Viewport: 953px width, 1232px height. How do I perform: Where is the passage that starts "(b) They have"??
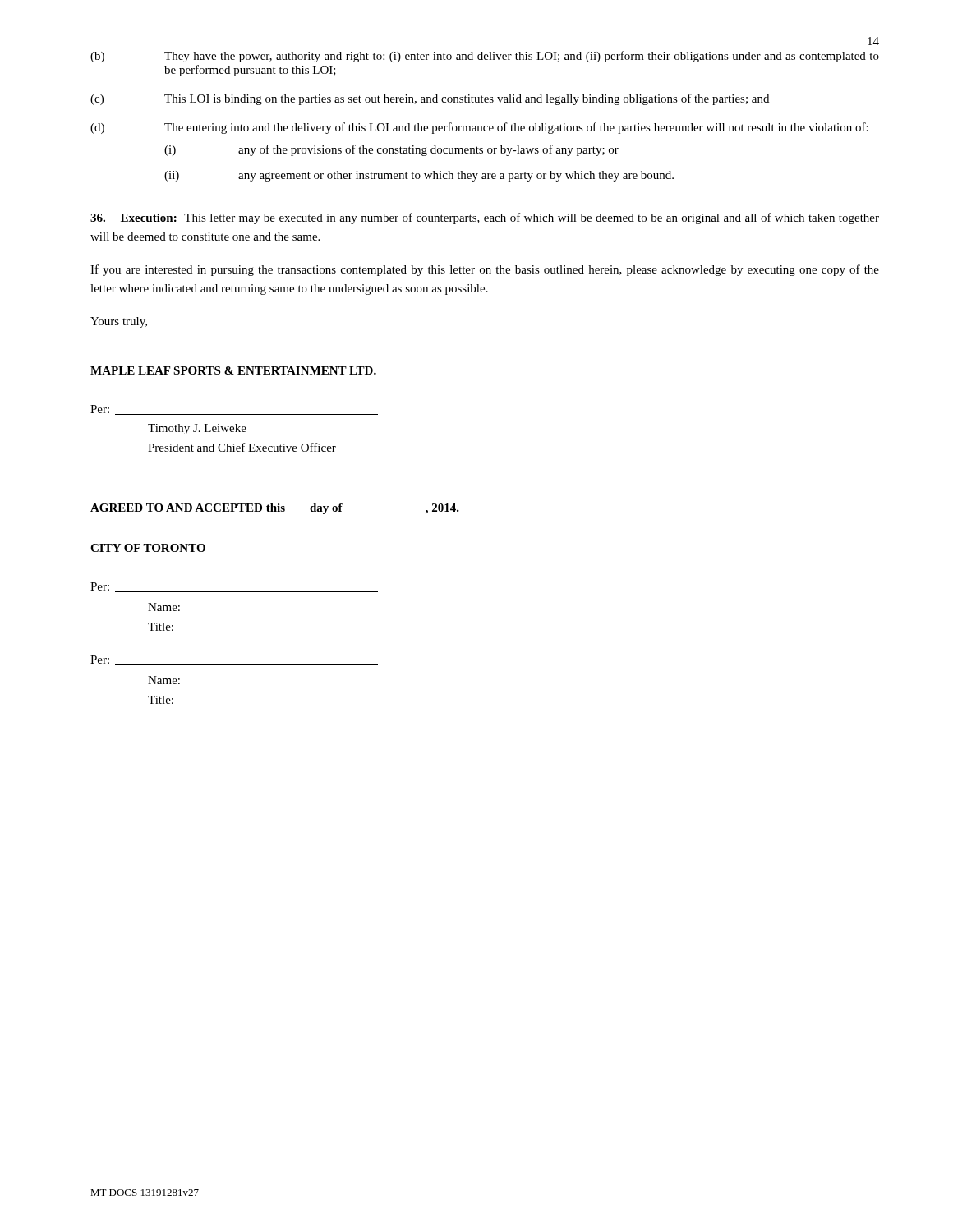coord(485,63)
